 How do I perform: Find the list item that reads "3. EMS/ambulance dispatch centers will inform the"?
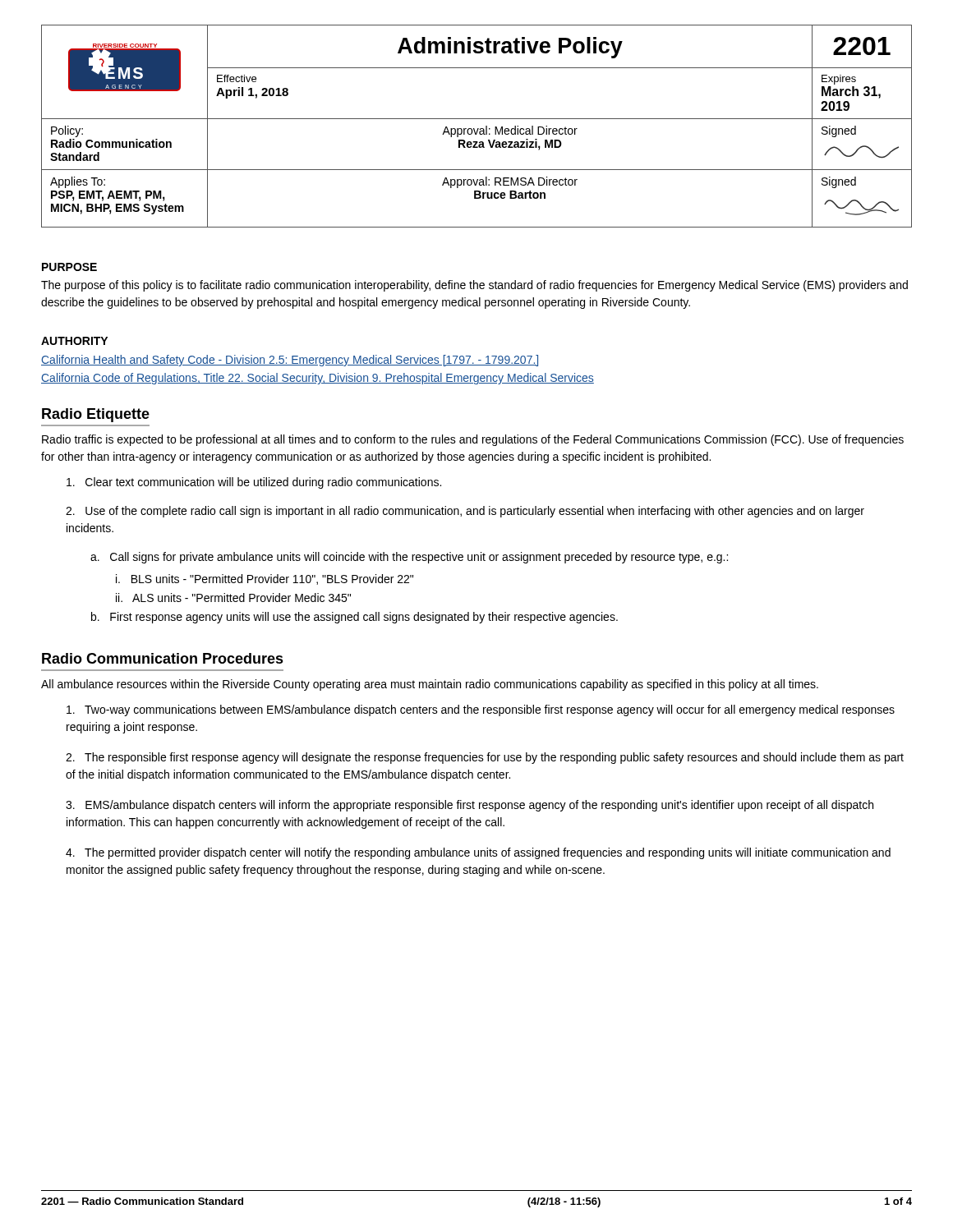point(470,813)
